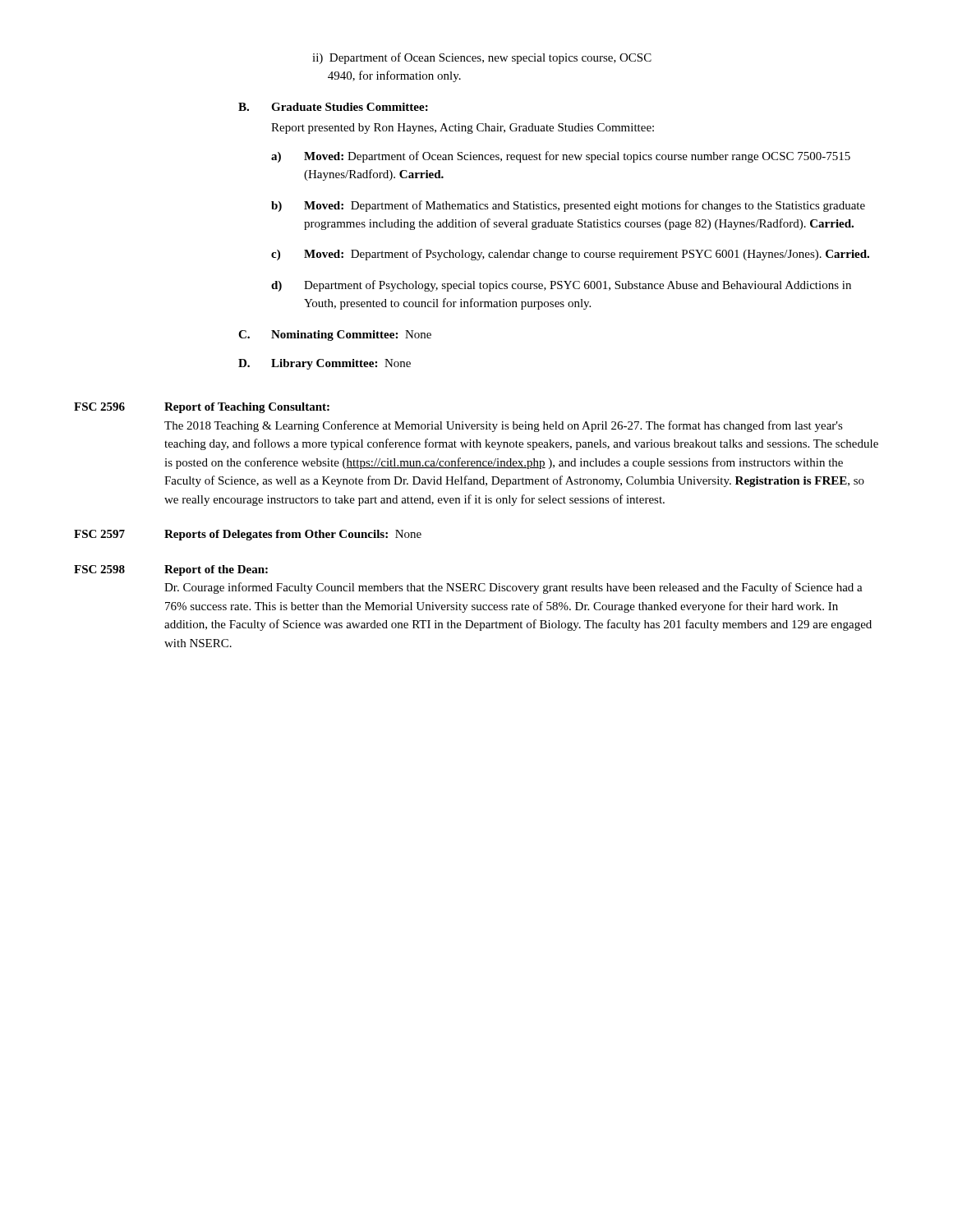The image size is (953, 1232).
Task: Locate the passage starting "d) Department of Psychology,"
Action: pos(575,295)
